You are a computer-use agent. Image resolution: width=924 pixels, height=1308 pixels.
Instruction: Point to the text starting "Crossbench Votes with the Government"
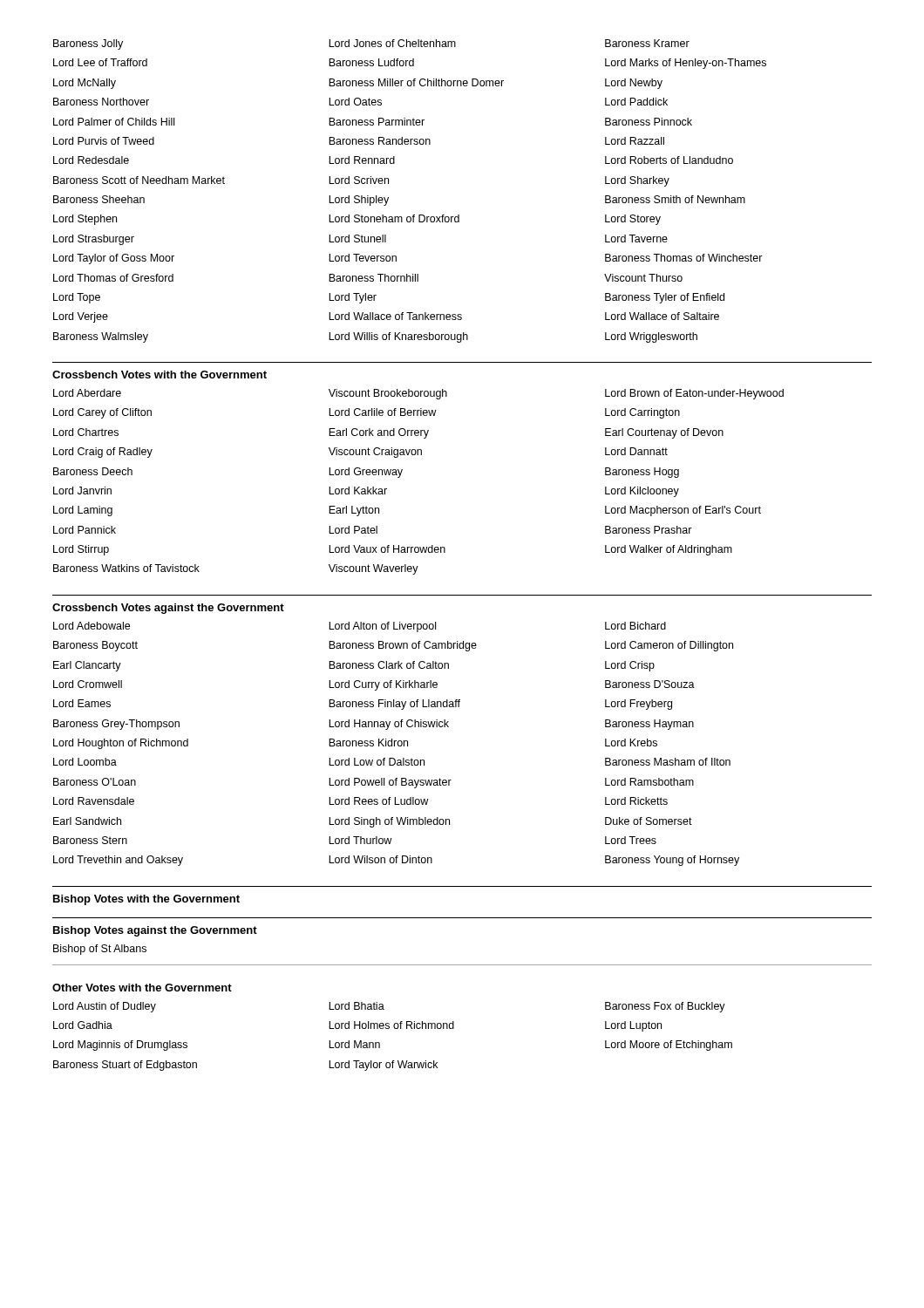click(x=462, y=371)
